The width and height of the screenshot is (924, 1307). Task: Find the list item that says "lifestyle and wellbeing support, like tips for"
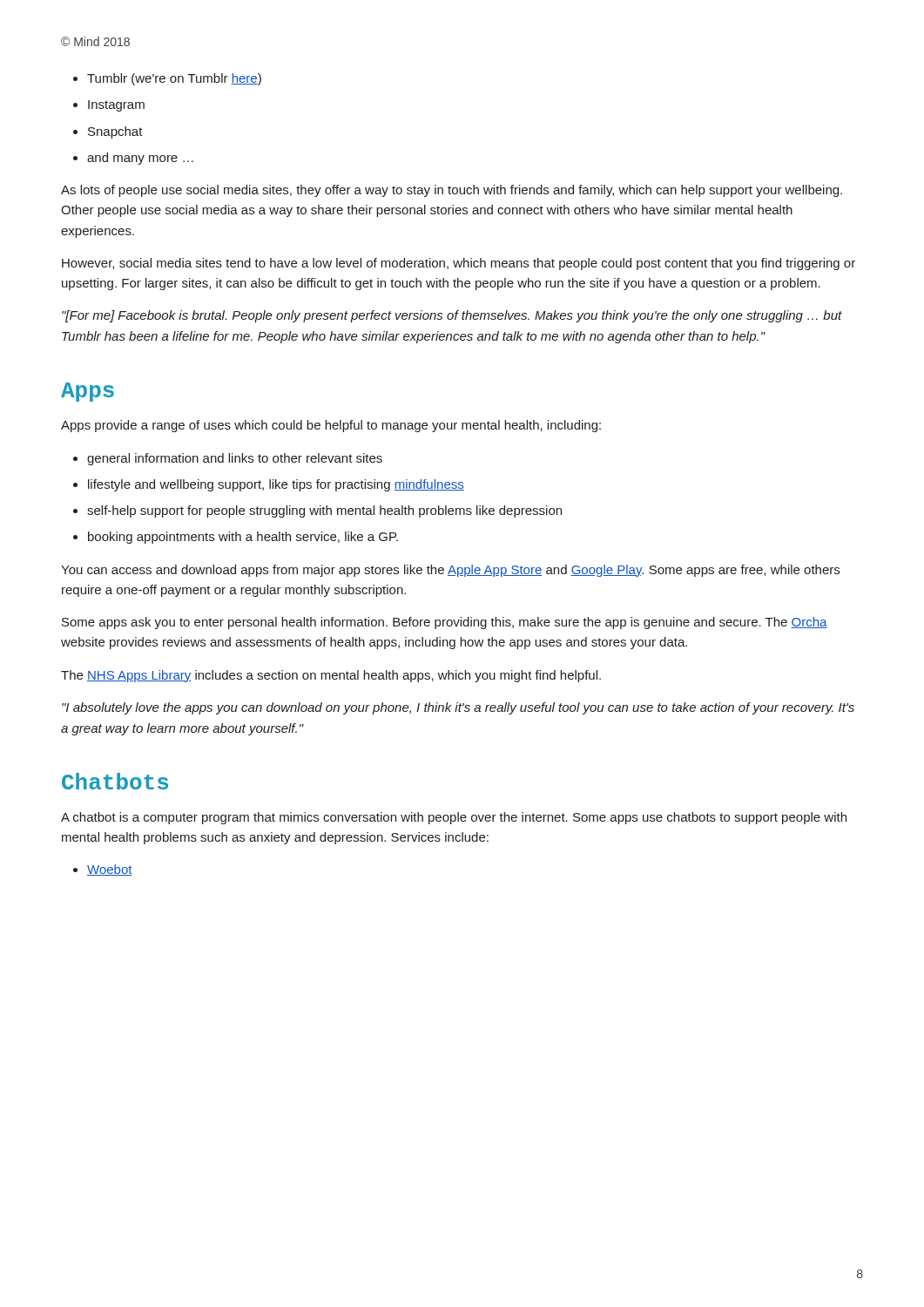point(276,485)
